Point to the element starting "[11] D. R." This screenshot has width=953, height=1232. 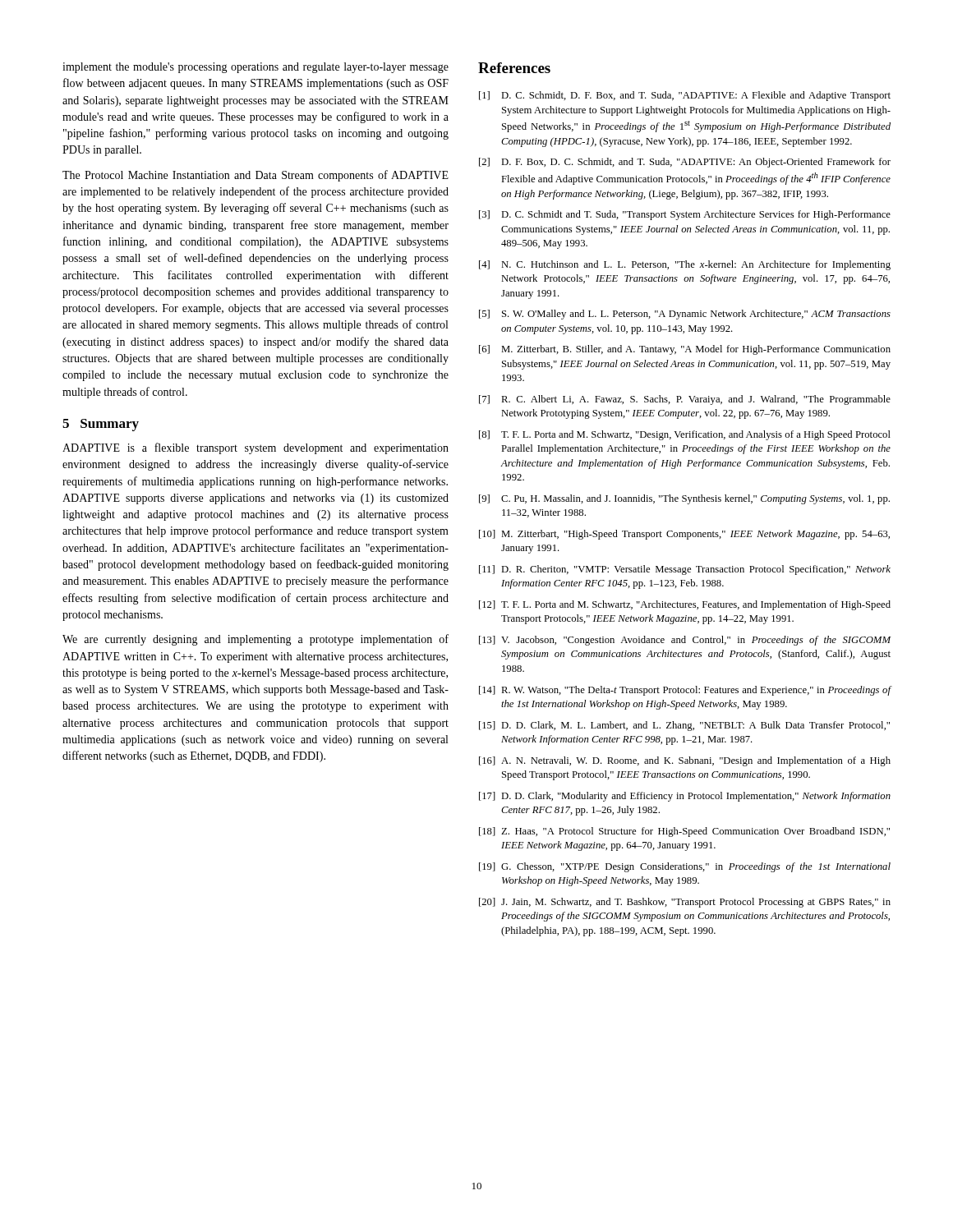684,577
